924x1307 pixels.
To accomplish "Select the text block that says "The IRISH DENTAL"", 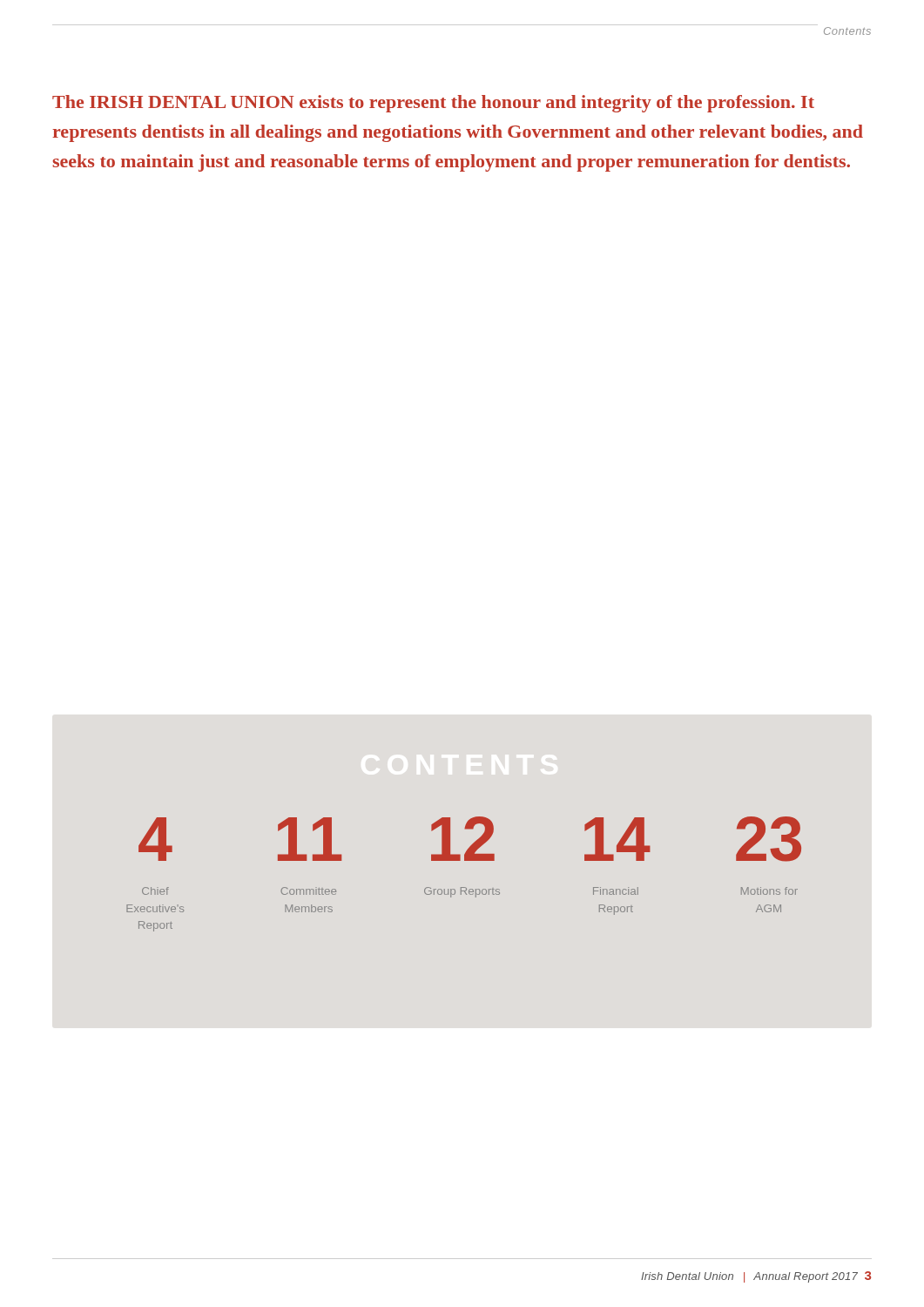I will coord(462,132).
